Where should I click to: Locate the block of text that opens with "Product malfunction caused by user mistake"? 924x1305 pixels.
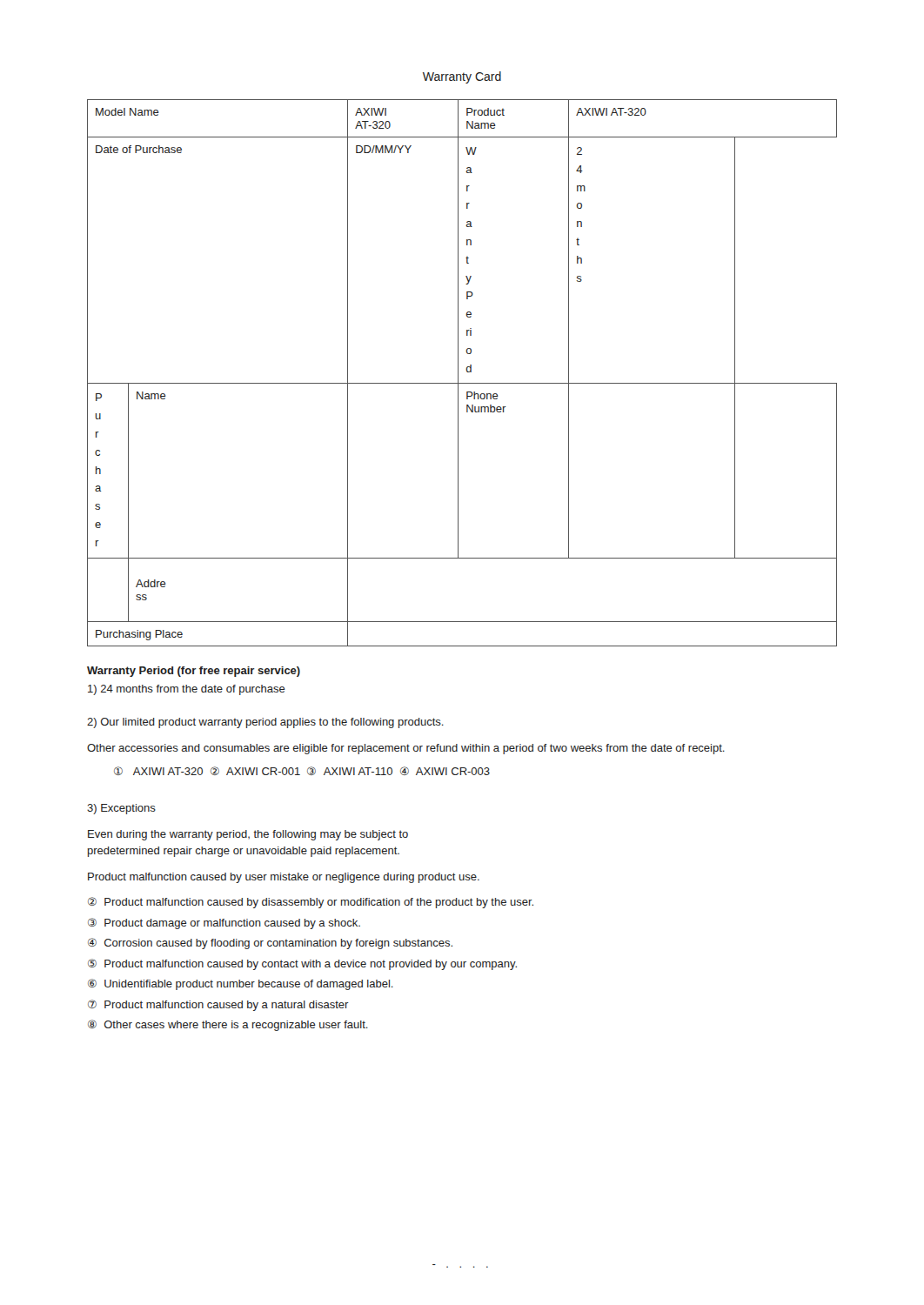tap(284, 876)
